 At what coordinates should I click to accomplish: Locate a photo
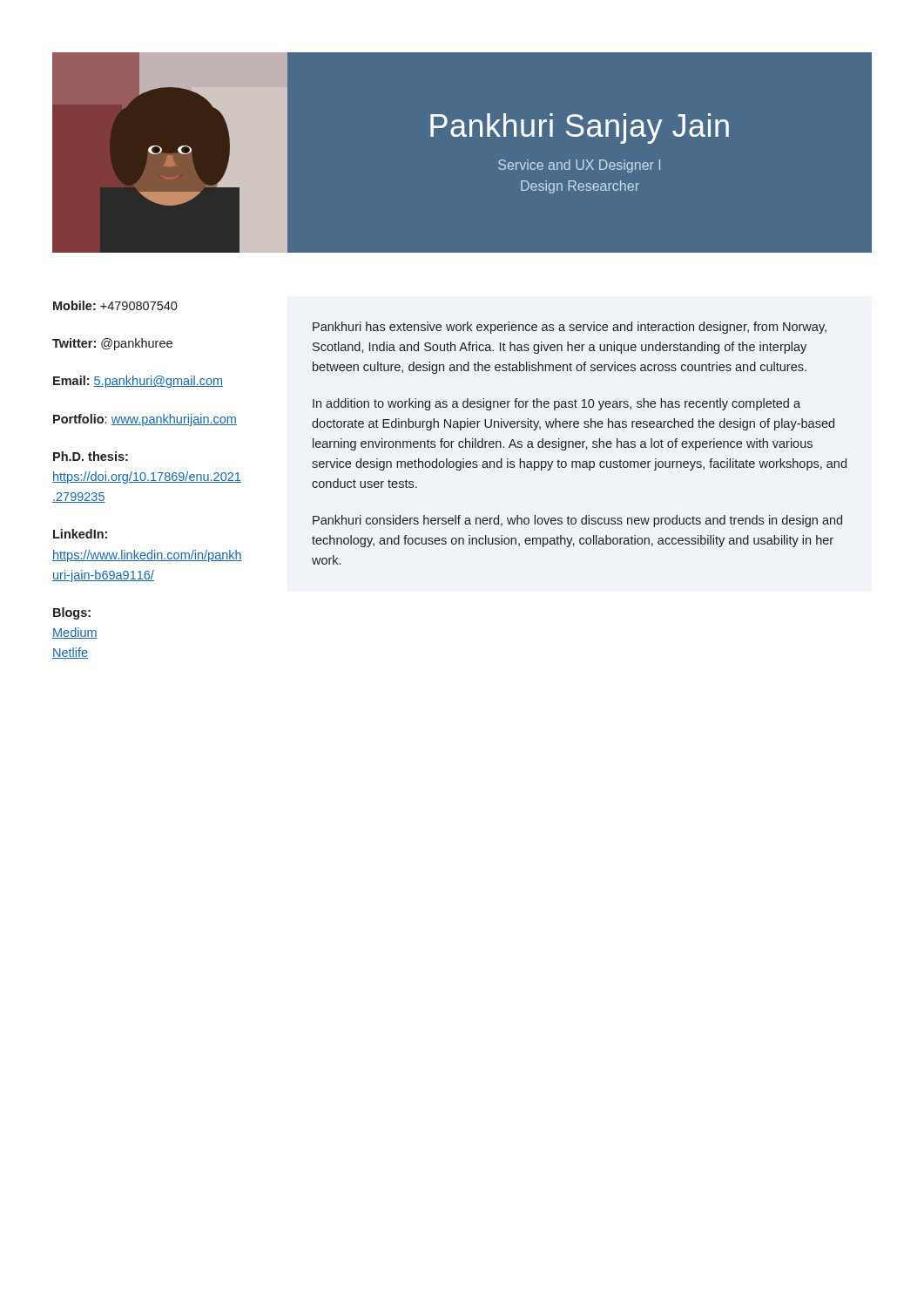(x=170, y=152)
